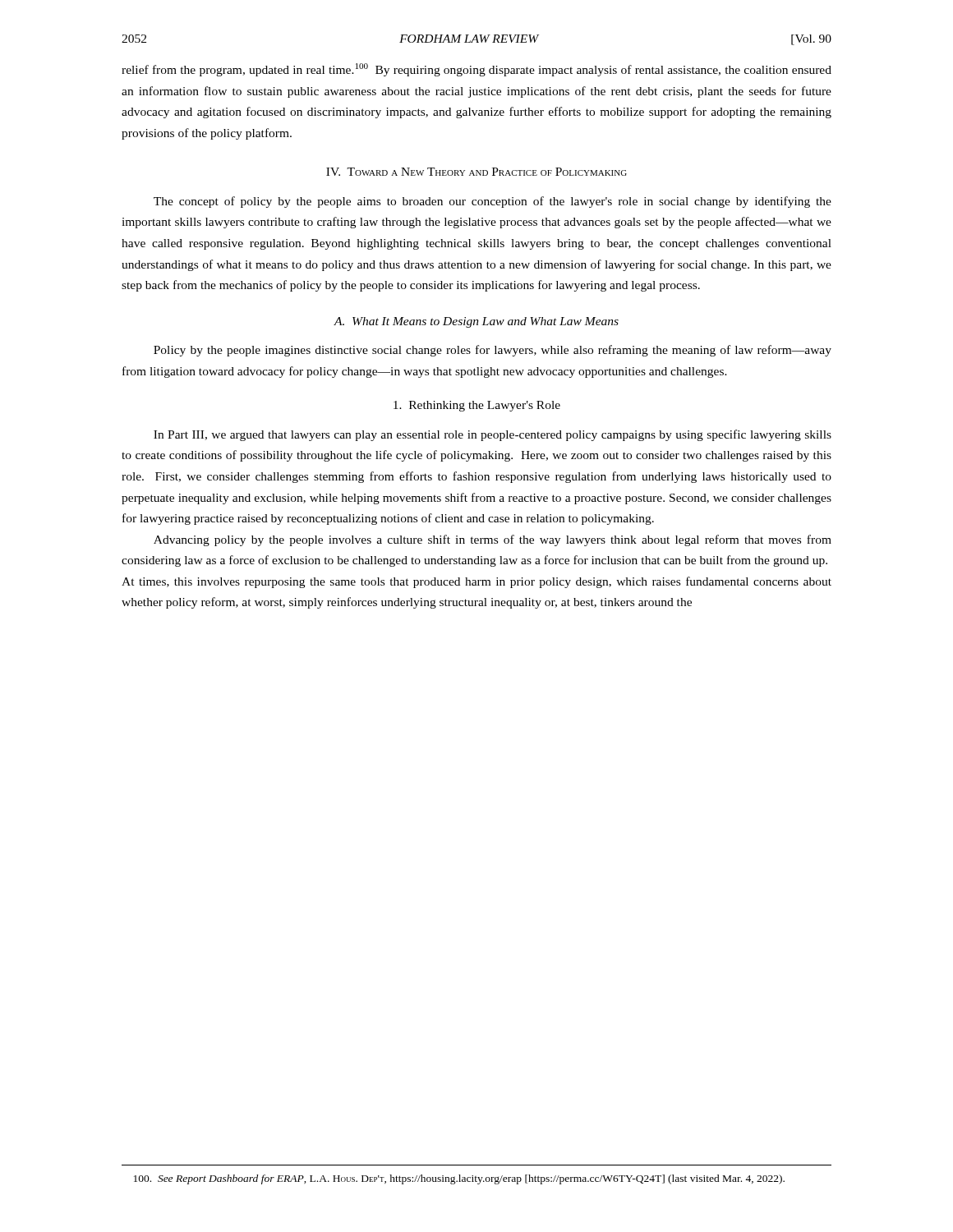Point to the passage starting "The concept of policy by the people aims"
953x1232 pixels.
pyautogui.click(x=476, y=243)
